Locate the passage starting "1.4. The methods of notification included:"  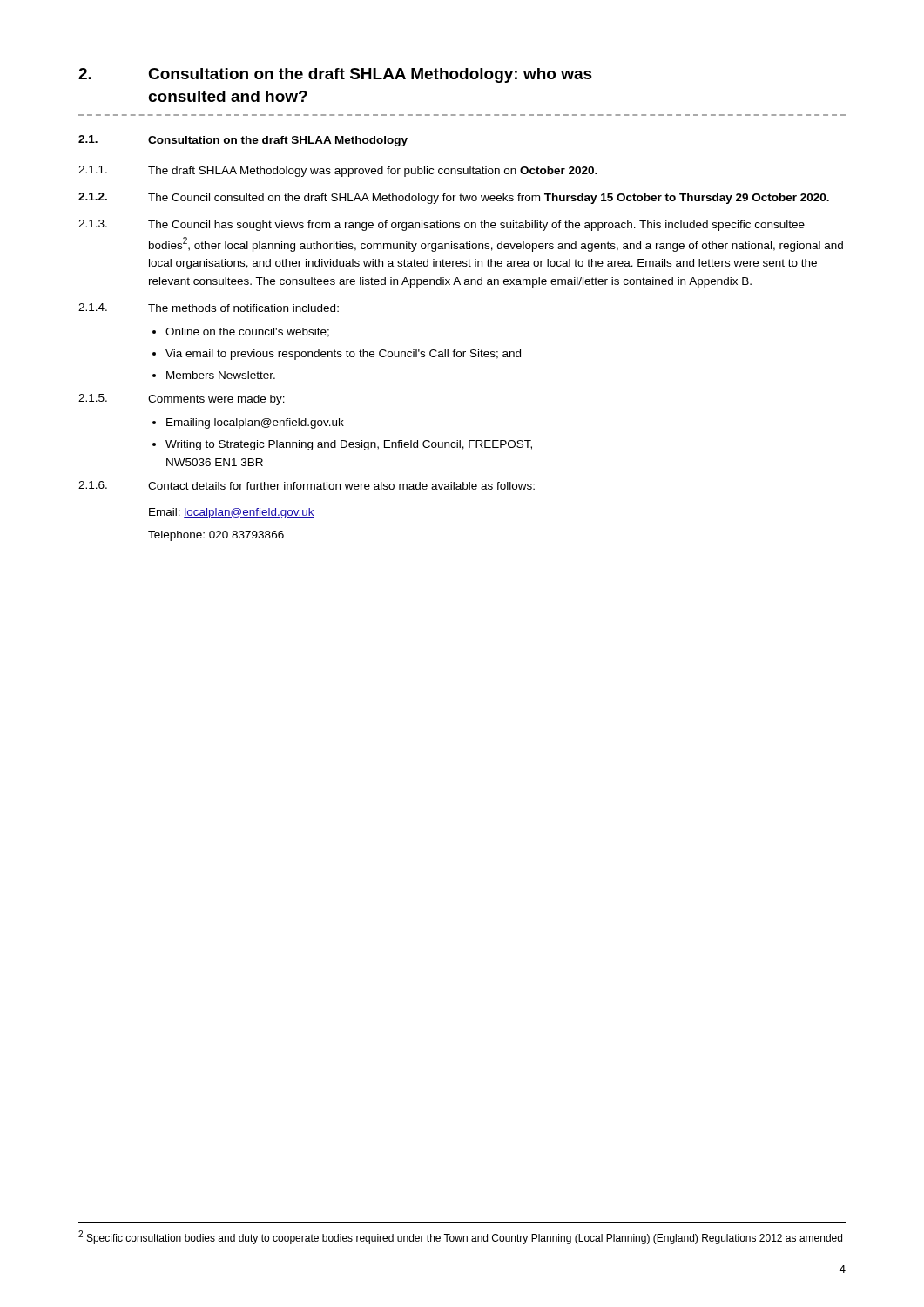point(209,308)
